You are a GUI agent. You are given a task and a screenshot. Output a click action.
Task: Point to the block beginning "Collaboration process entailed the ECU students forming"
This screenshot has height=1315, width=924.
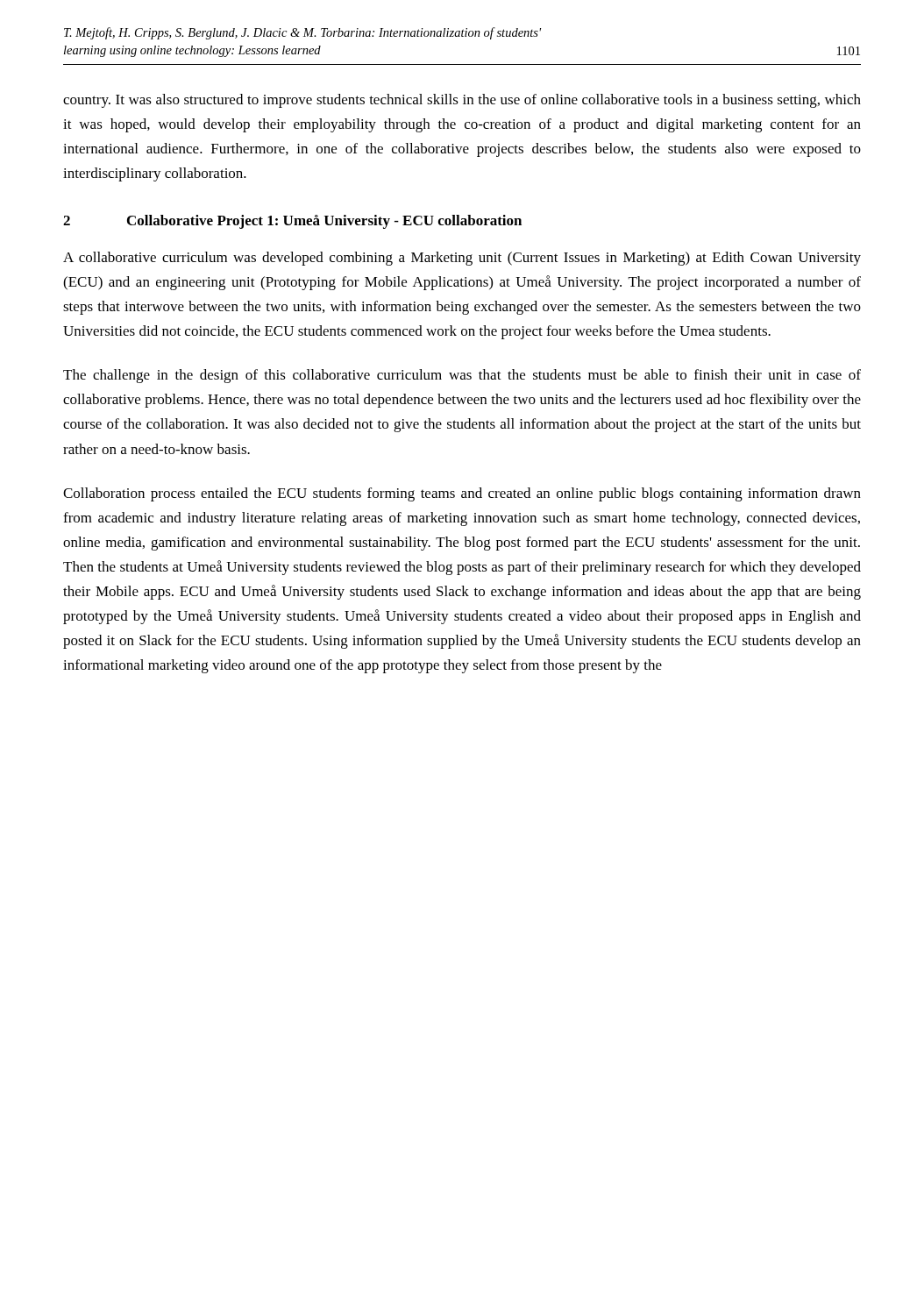462,579
